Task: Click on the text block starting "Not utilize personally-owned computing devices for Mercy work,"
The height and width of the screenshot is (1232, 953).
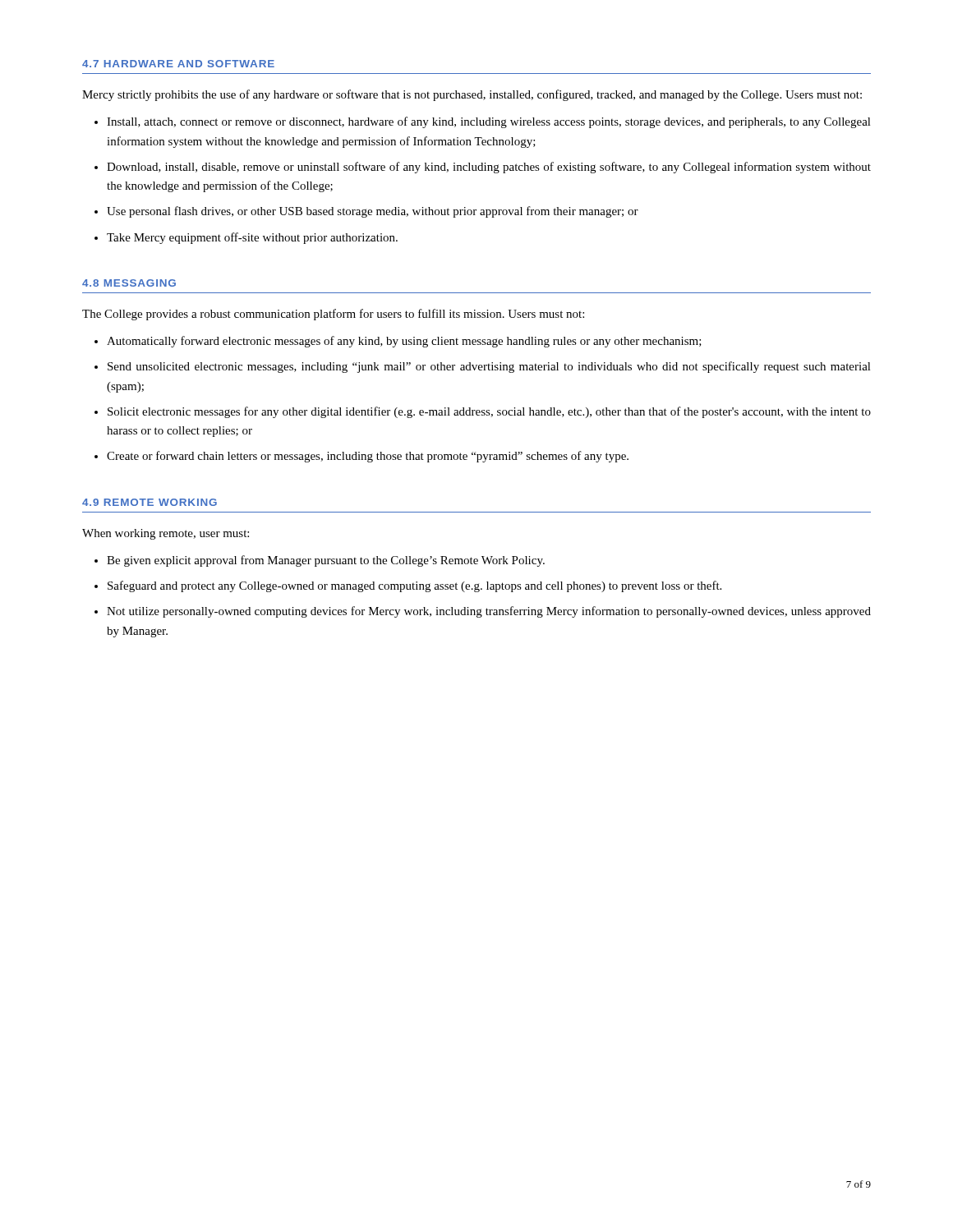Action: coord(489,621)
